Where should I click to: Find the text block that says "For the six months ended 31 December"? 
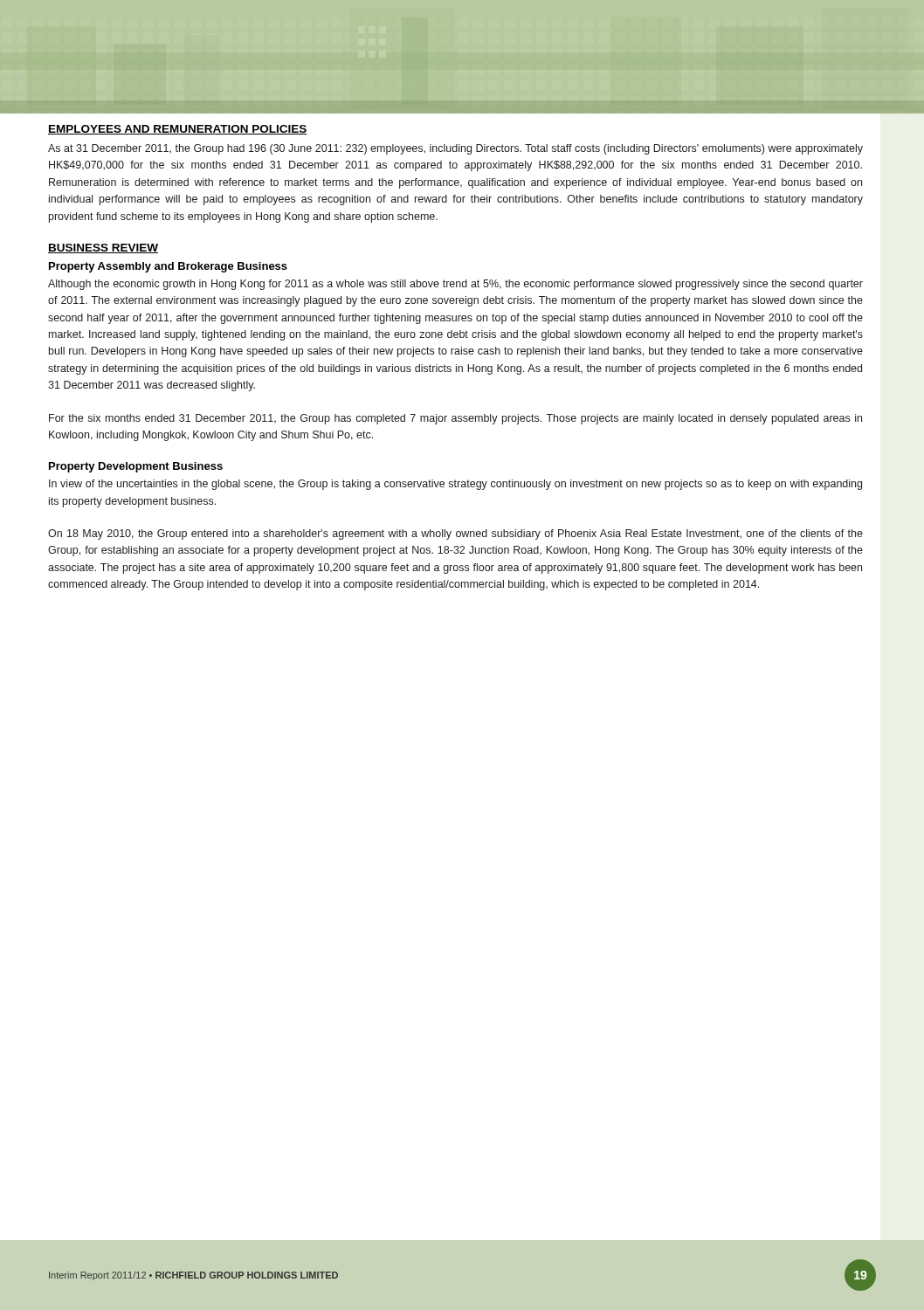[x=455, y=426]
